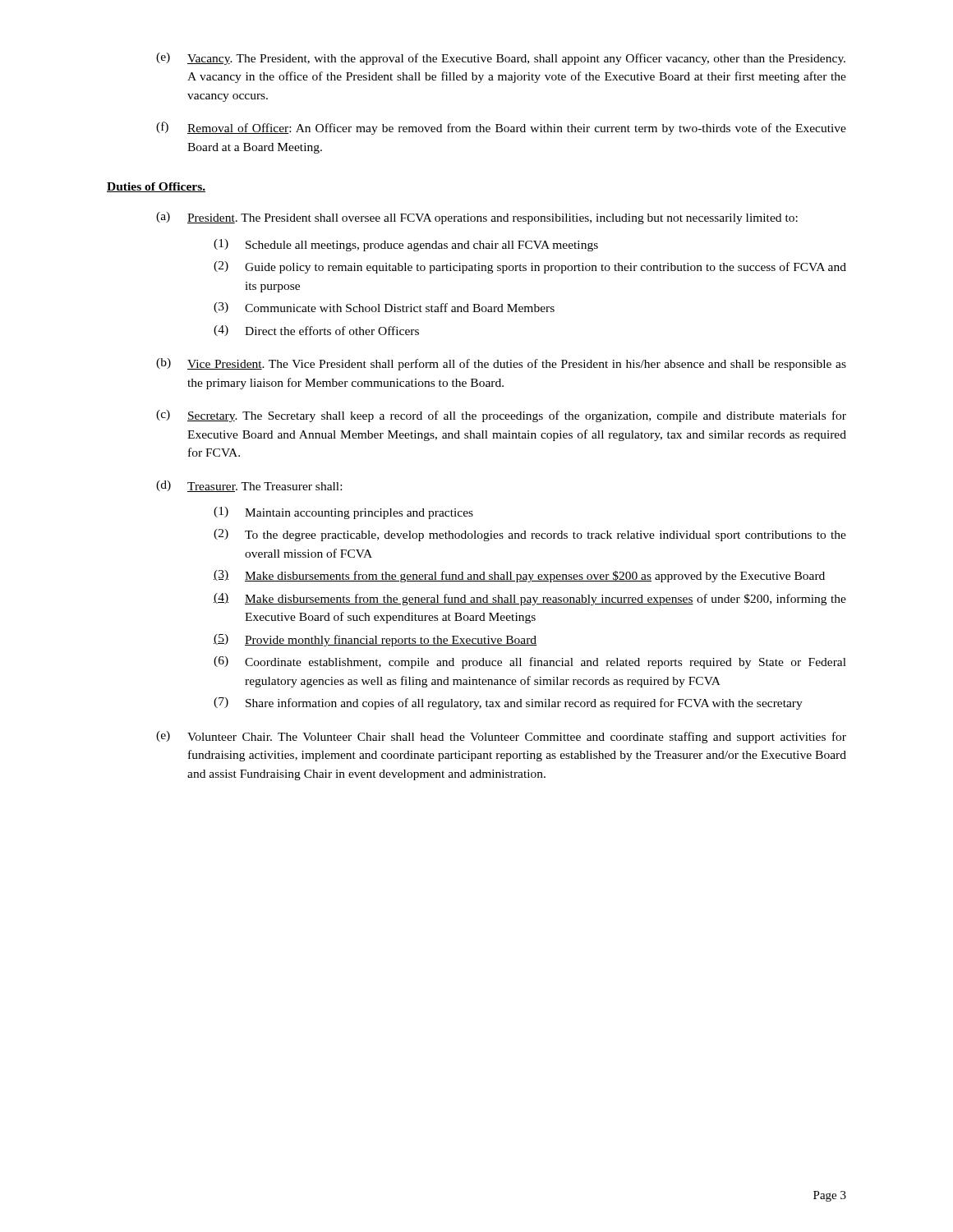953x1232 pixels.
Task: Click the passage that begins "(5) Provide monthly financial reports to the"
Action: (530, 640)
